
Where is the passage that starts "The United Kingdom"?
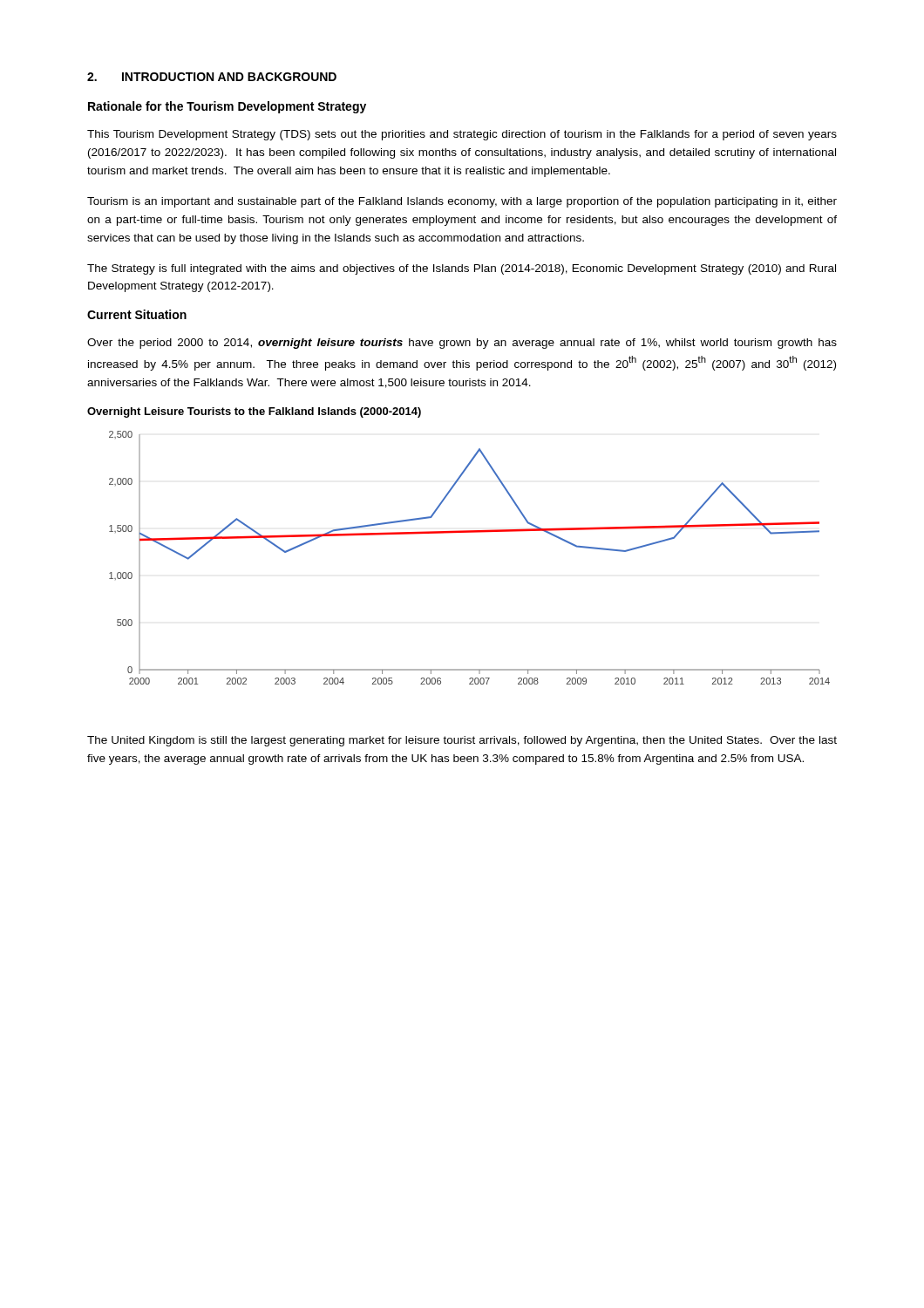[462, 749]
